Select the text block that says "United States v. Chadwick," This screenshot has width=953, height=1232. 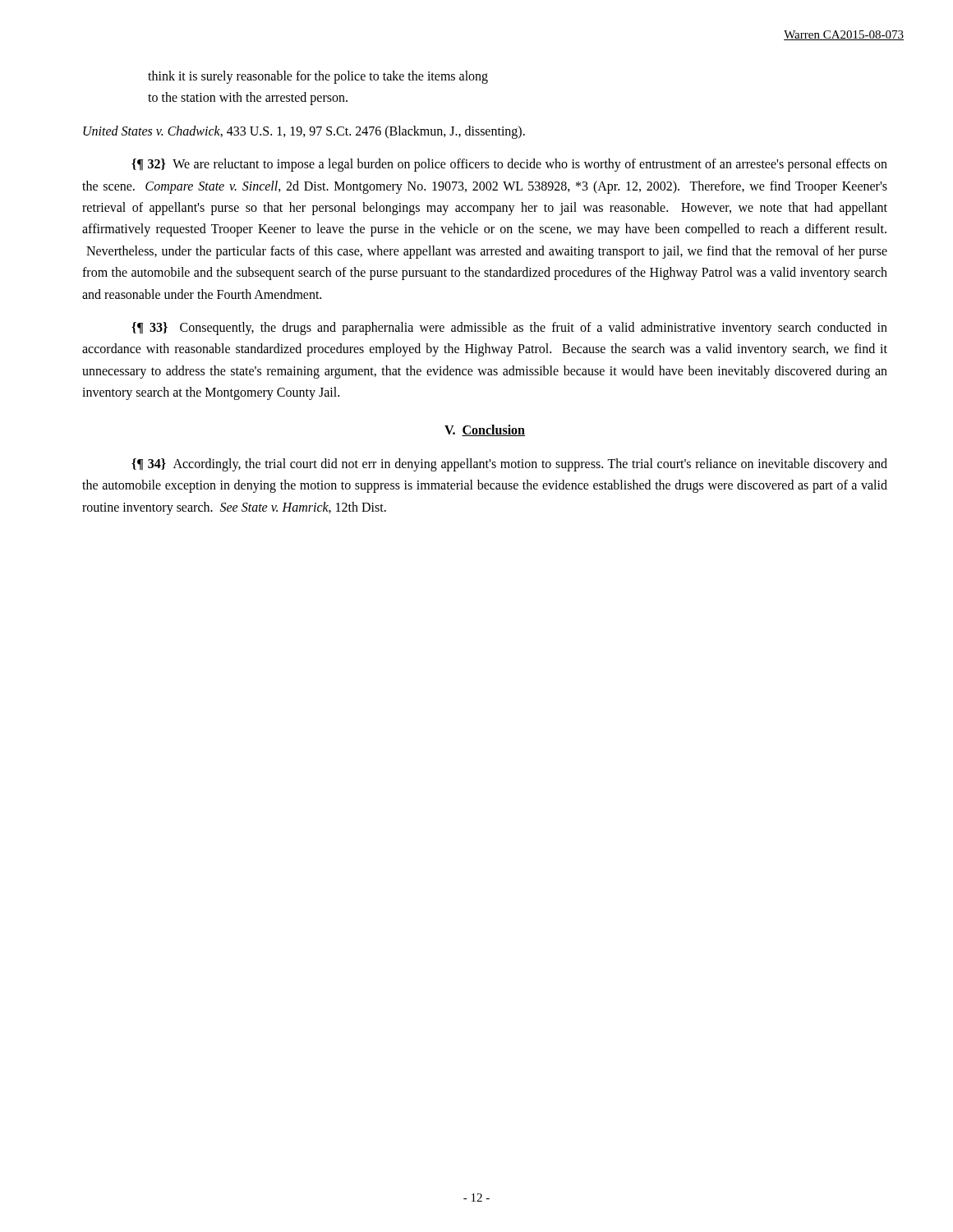(304, 131)
